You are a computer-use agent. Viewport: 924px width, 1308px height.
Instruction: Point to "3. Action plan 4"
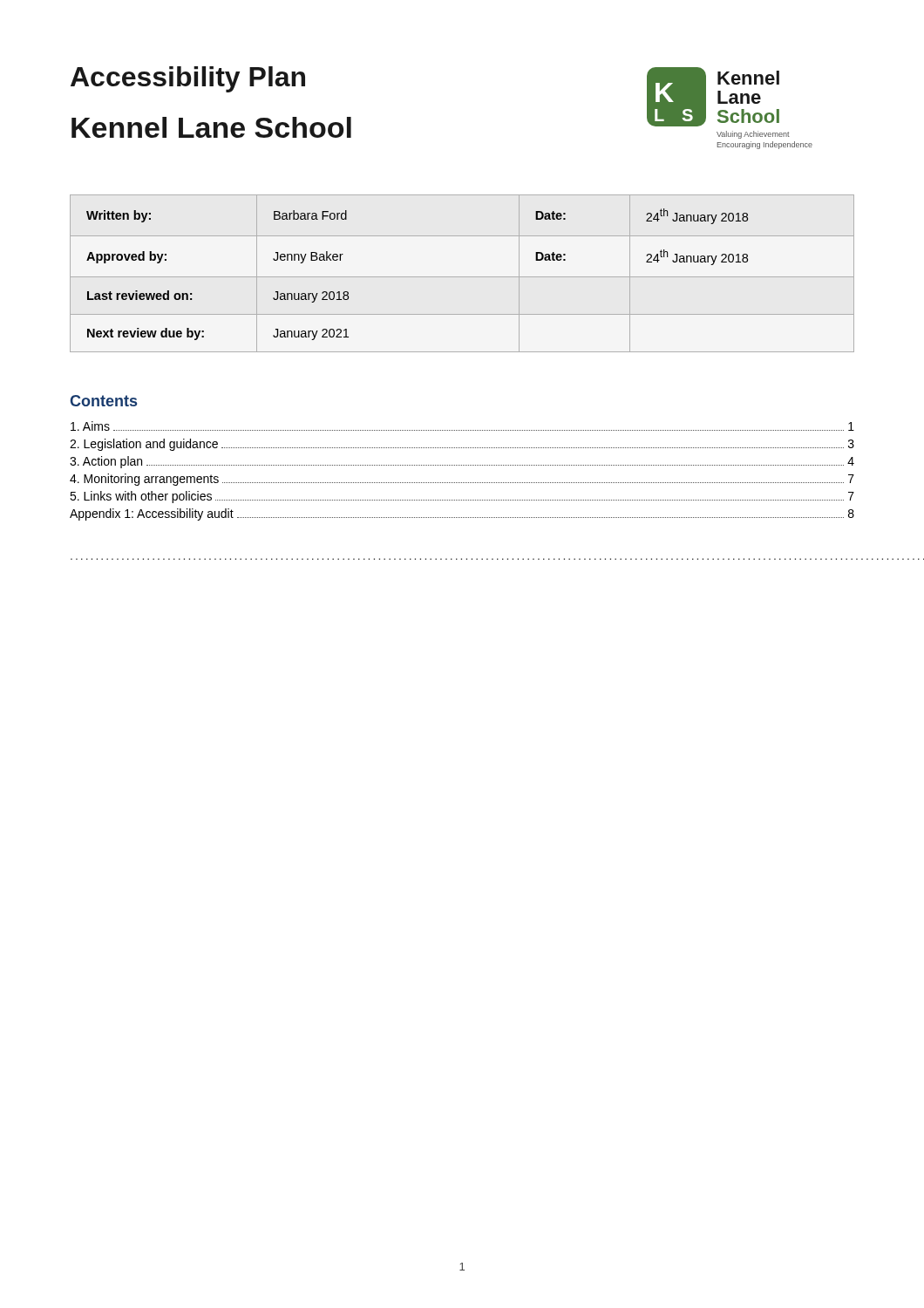click(x=462, y=461)
